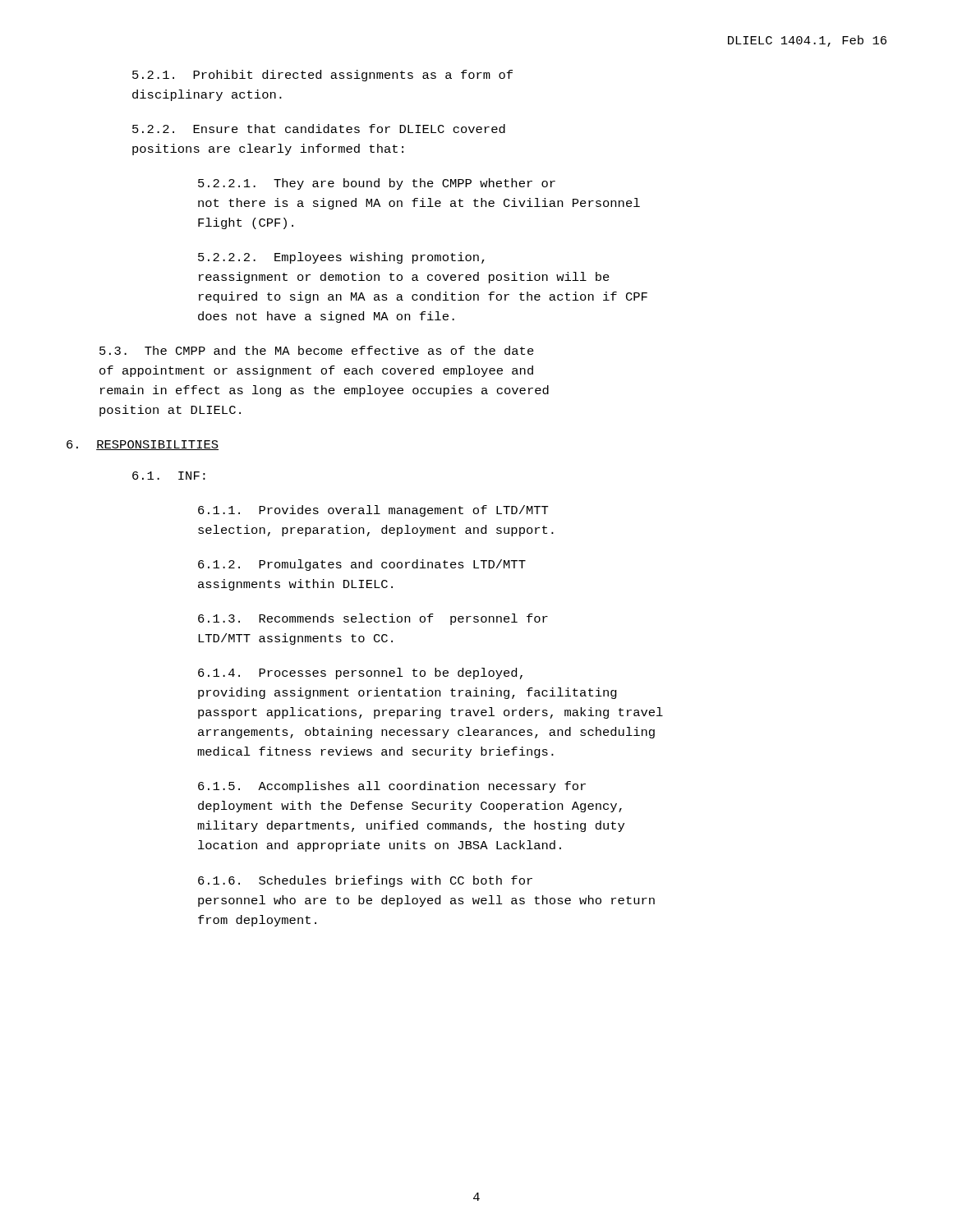
Task: Find "6.1. INF:" on this page
Action: click(x=170, y=477)
